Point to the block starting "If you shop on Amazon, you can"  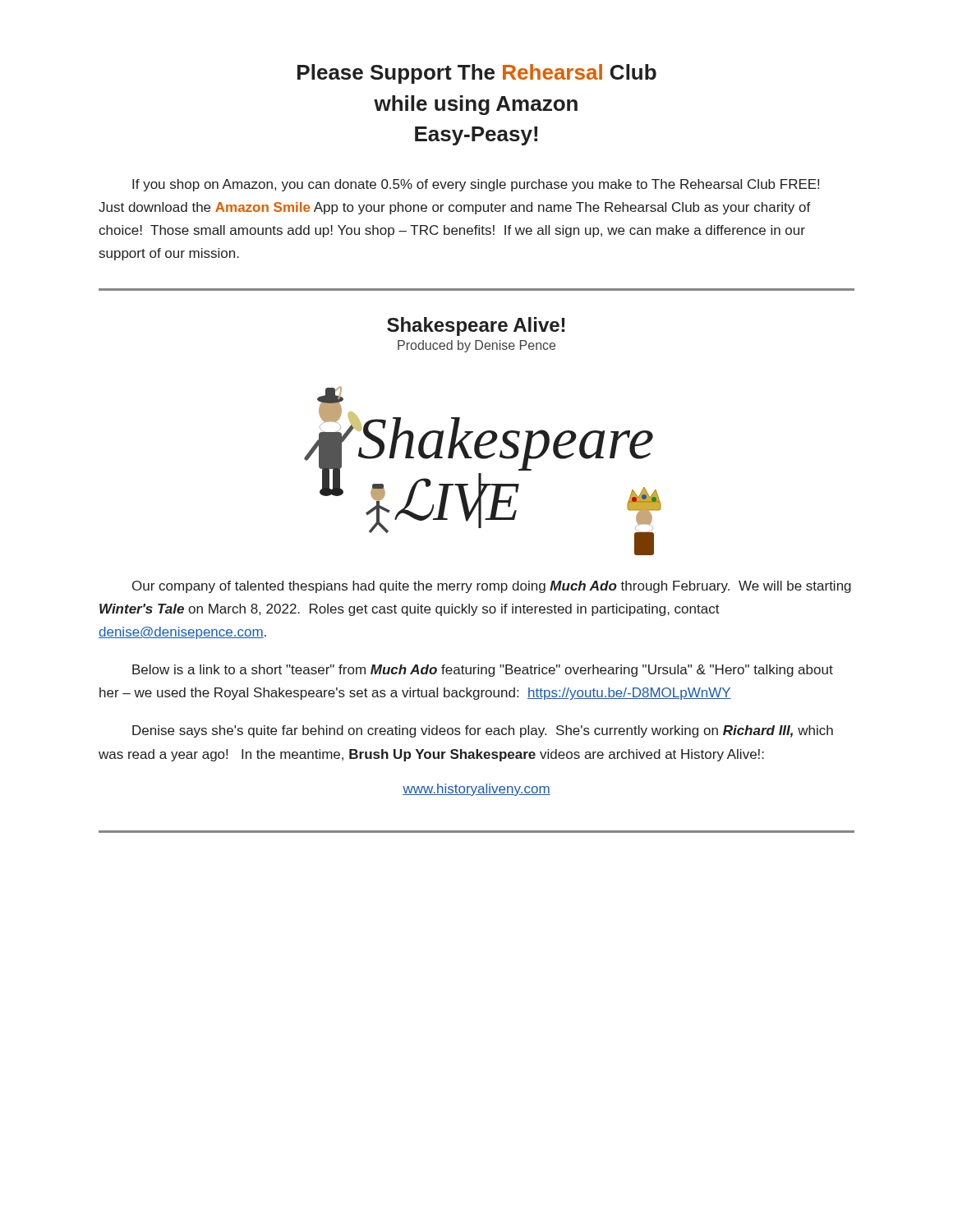465,219
